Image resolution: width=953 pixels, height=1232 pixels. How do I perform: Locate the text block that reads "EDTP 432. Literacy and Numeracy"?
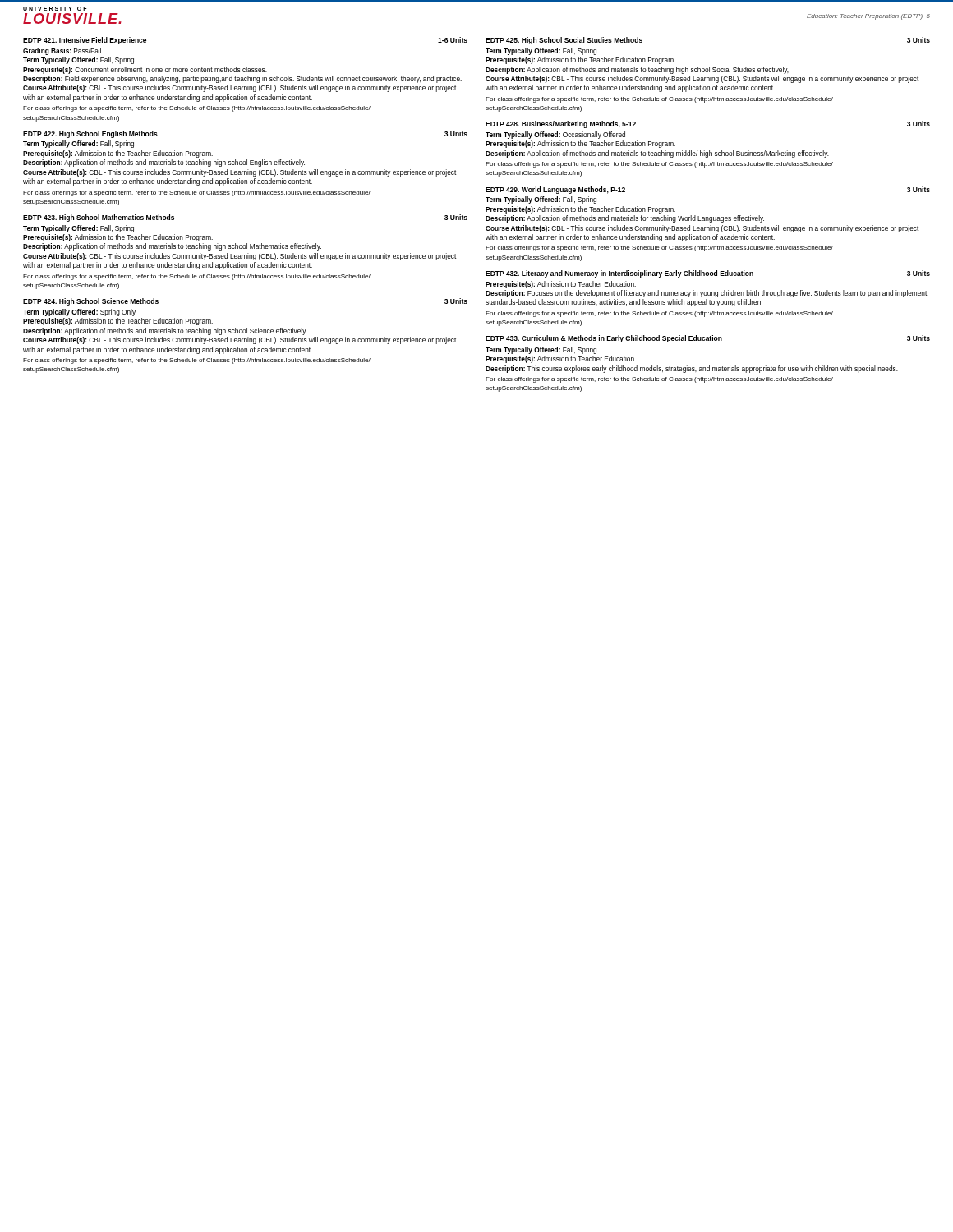click(708, 298)
